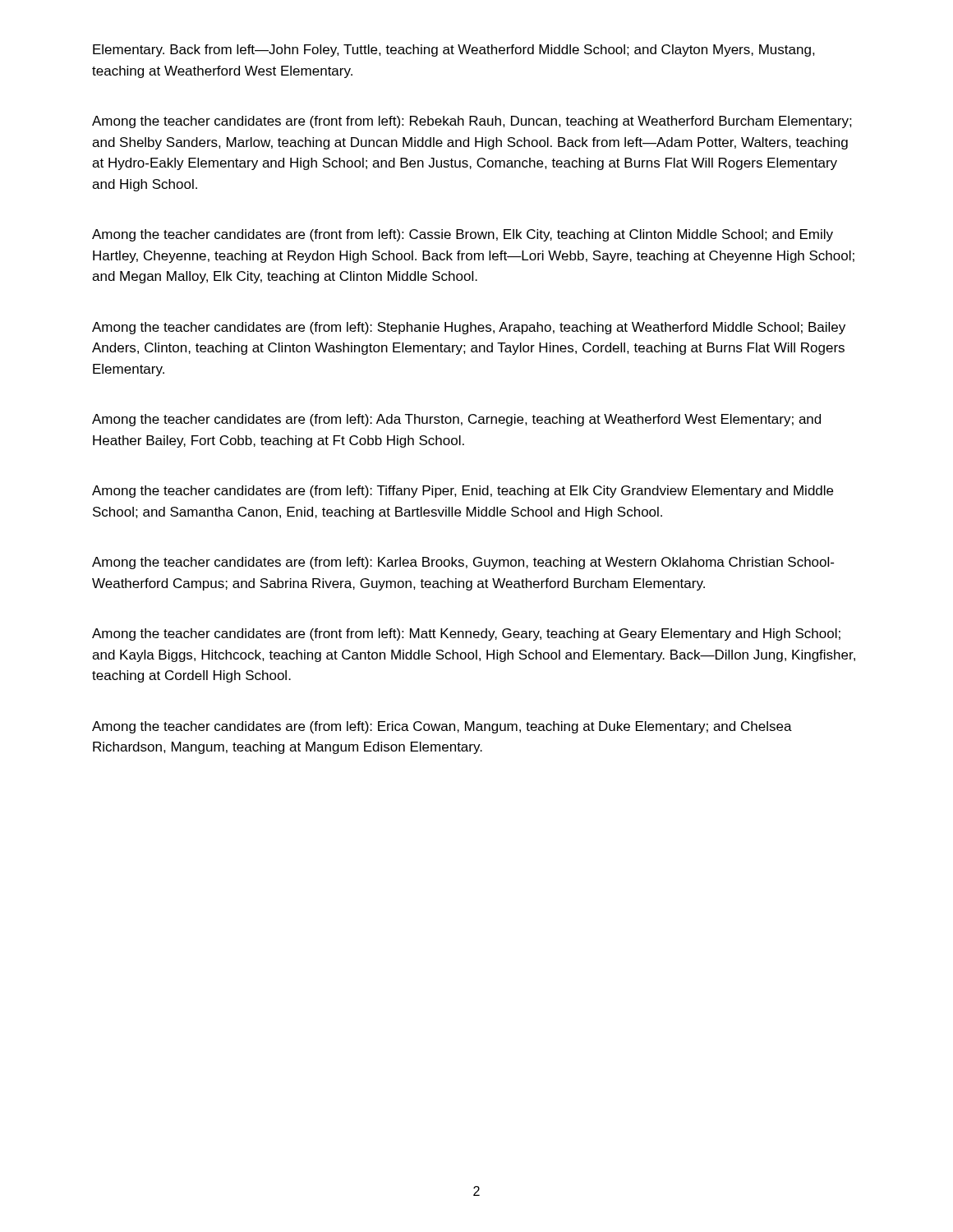Locate the block of text that opens with "Elementary. Back from left—John Foley,"
The height and width of the screenshot is (1232, 953).
pyautogui.click(x=454, y=60)
